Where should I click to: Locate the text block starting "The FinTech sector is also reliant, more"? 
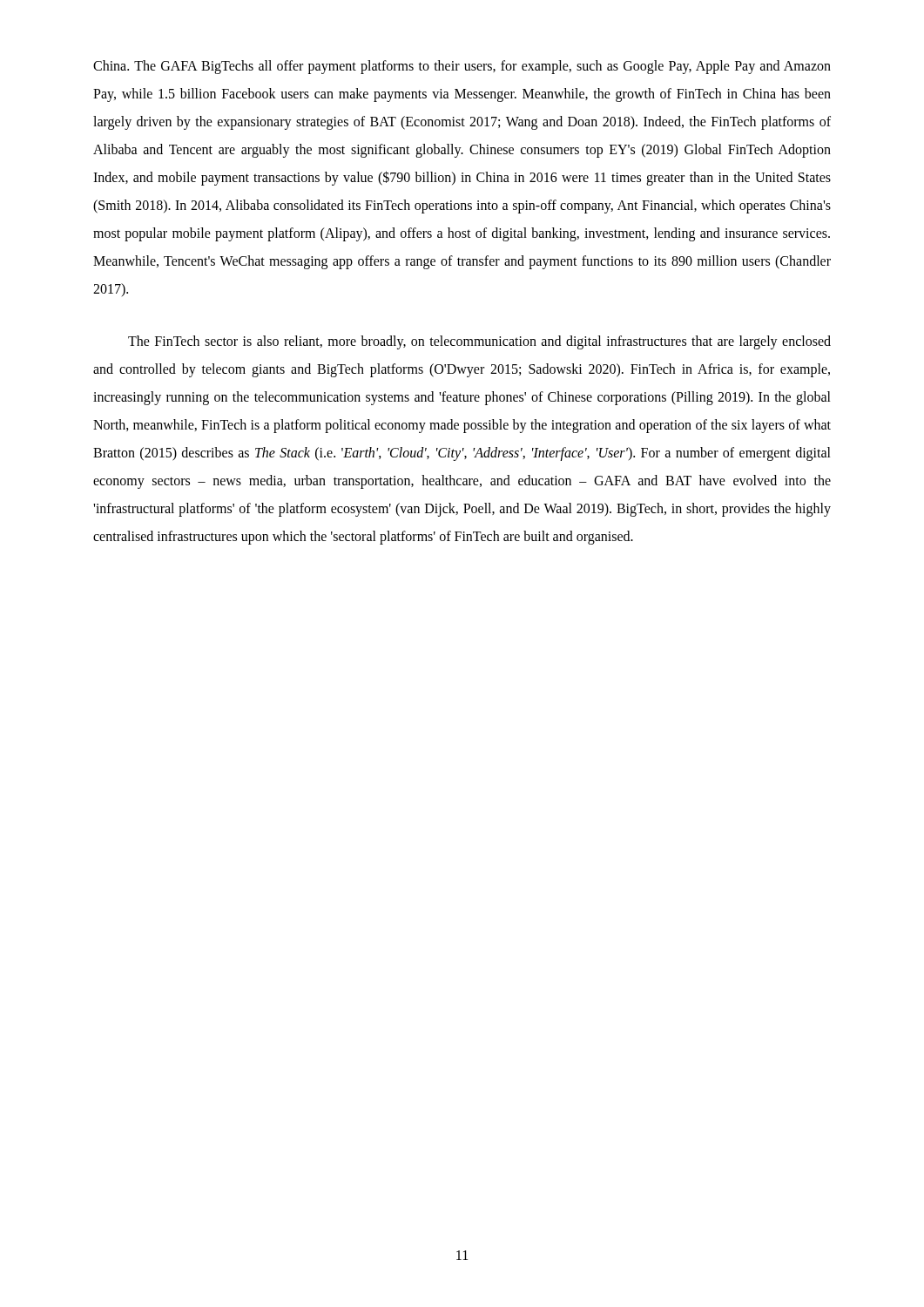coord(462,439)
